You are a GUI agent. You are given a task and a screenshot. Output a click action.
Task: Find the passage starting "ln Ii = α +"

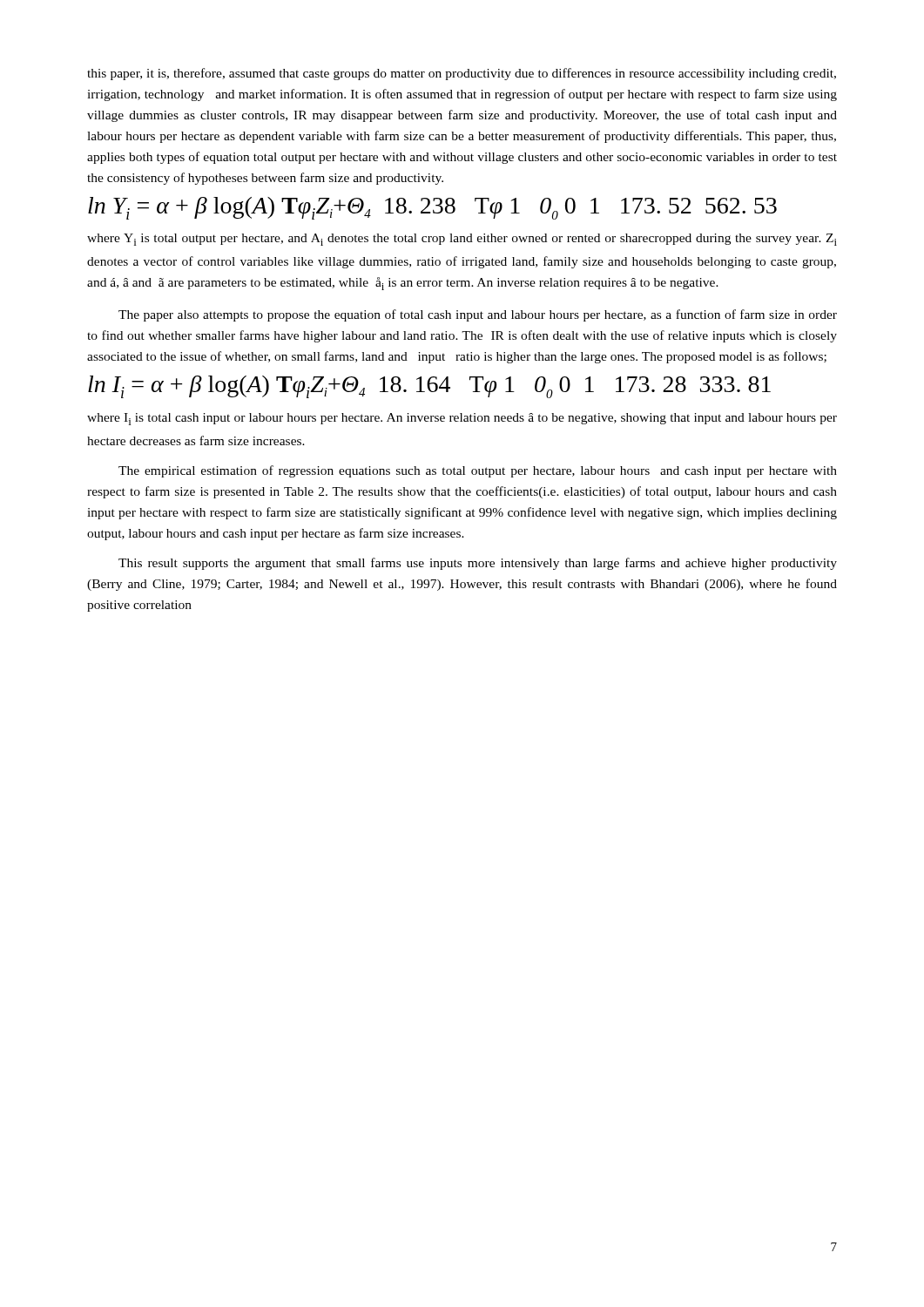click(x=436, y=386)
